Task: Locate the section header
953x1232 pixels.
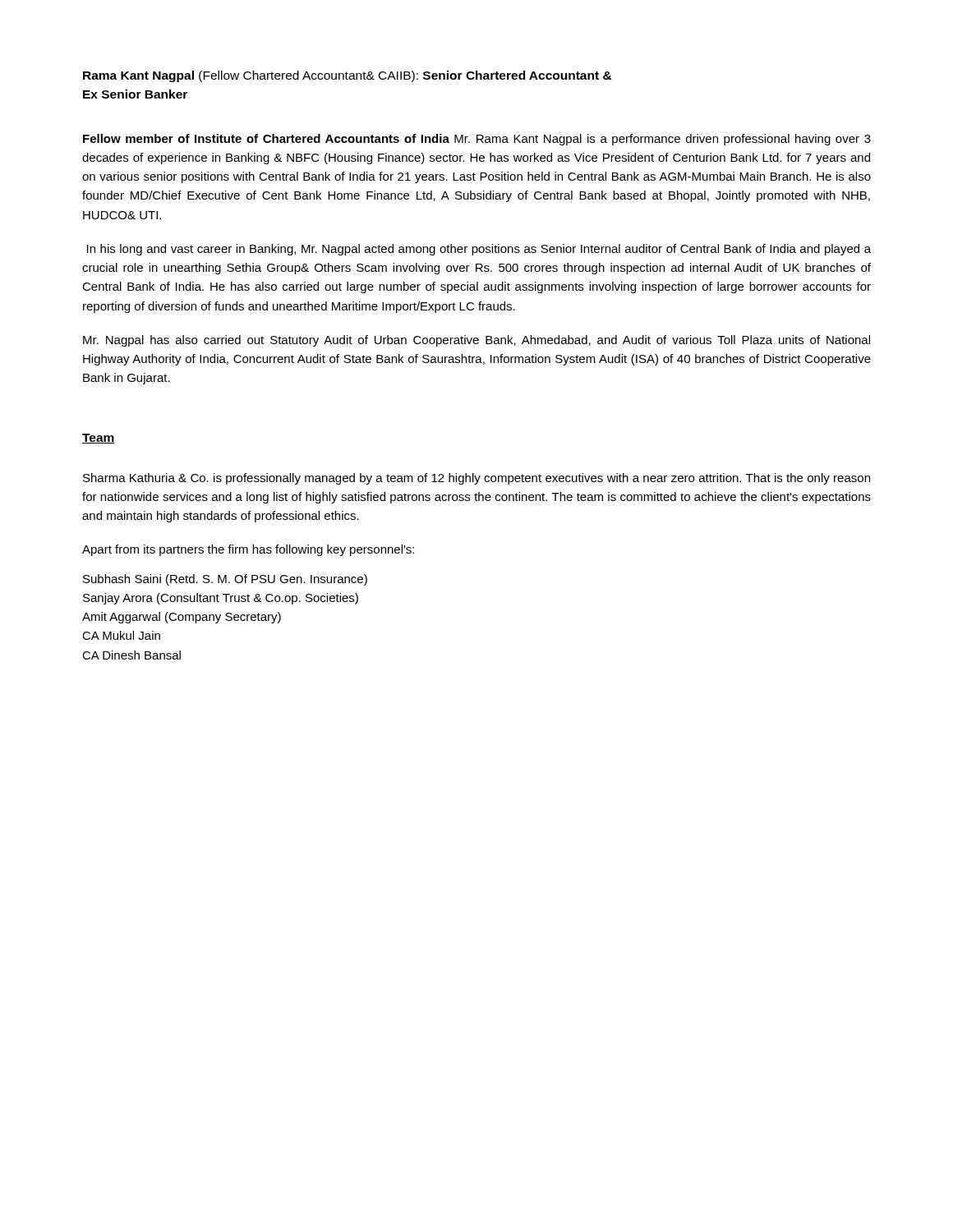Action: click(98, 437)
